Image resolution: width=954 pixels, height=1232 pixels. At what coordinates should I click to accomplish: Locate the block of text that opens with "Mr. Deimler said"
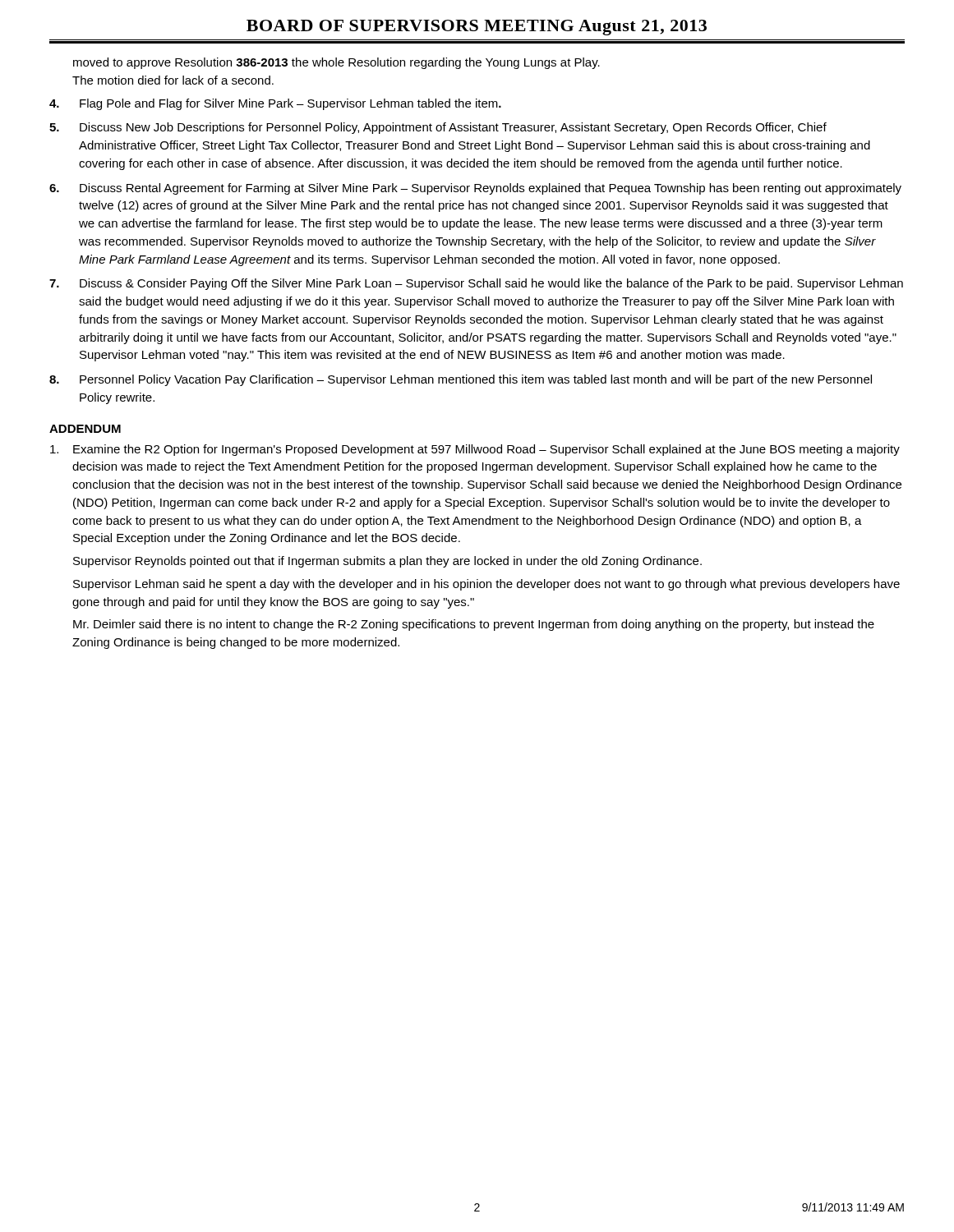tap(473, 633)
